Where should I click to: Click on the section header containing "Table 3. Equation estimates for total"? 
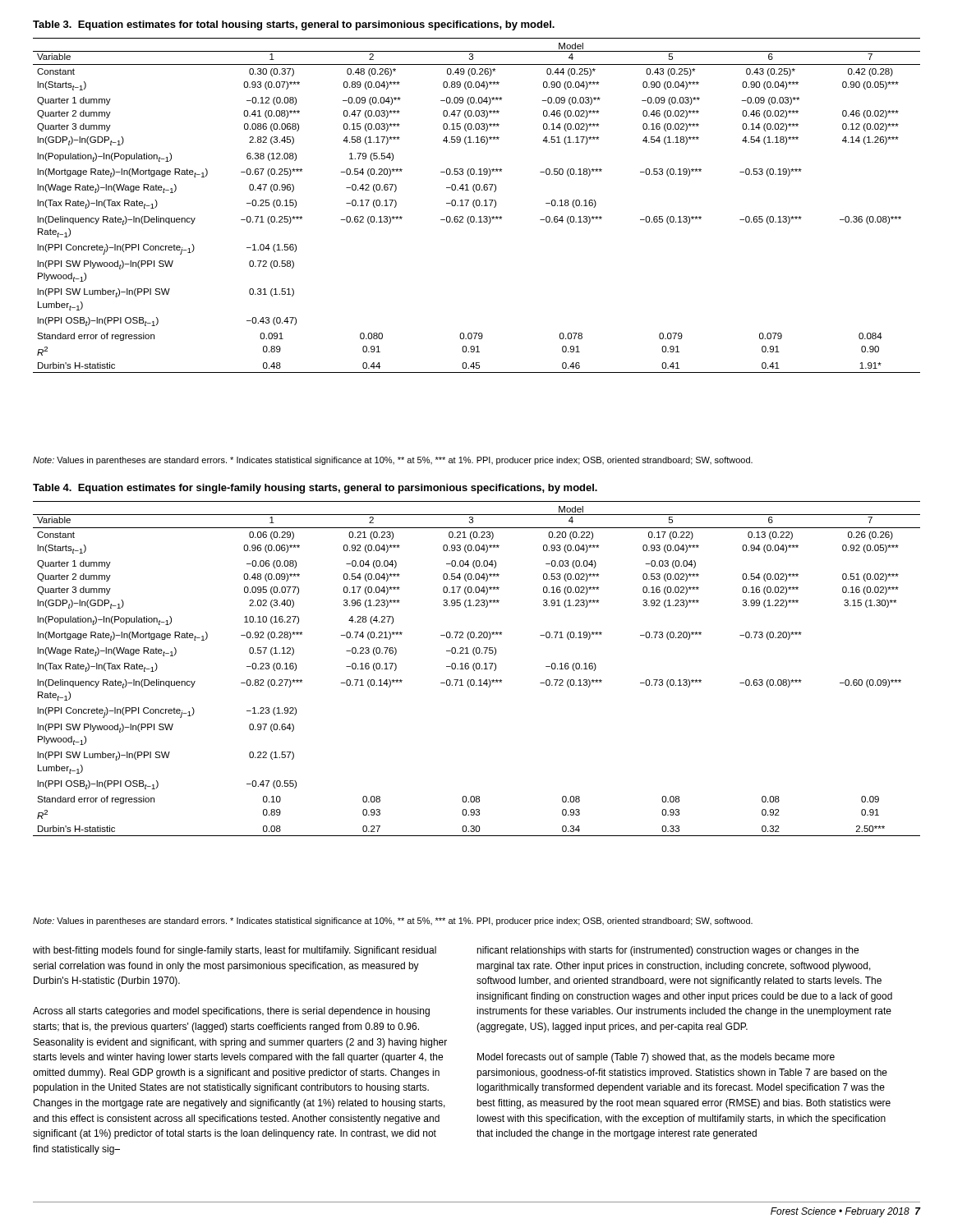tap(294, 24)
